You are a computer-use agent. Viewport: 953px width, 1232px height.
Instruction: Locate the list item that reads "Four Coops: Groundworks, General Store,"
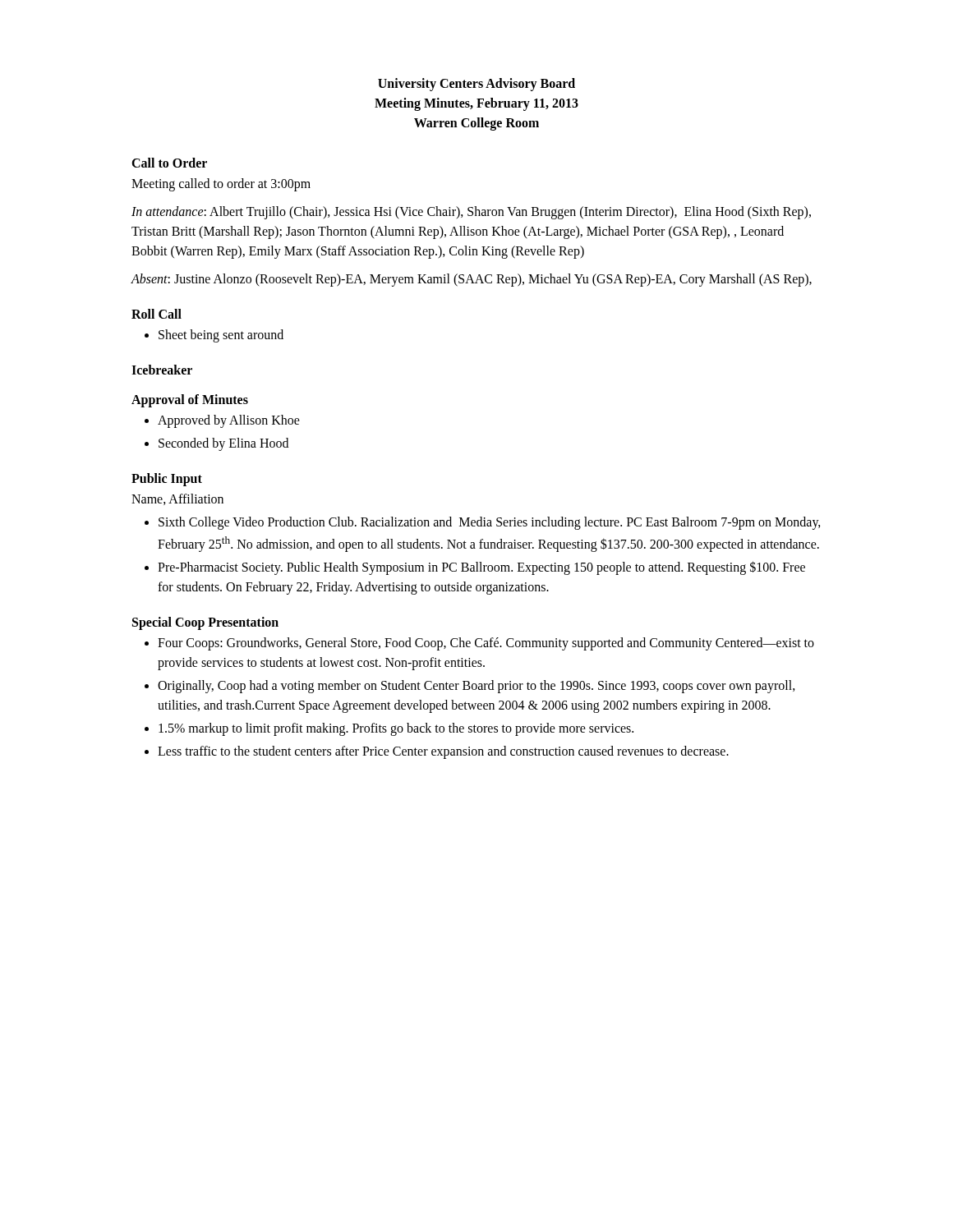point(486,653)
